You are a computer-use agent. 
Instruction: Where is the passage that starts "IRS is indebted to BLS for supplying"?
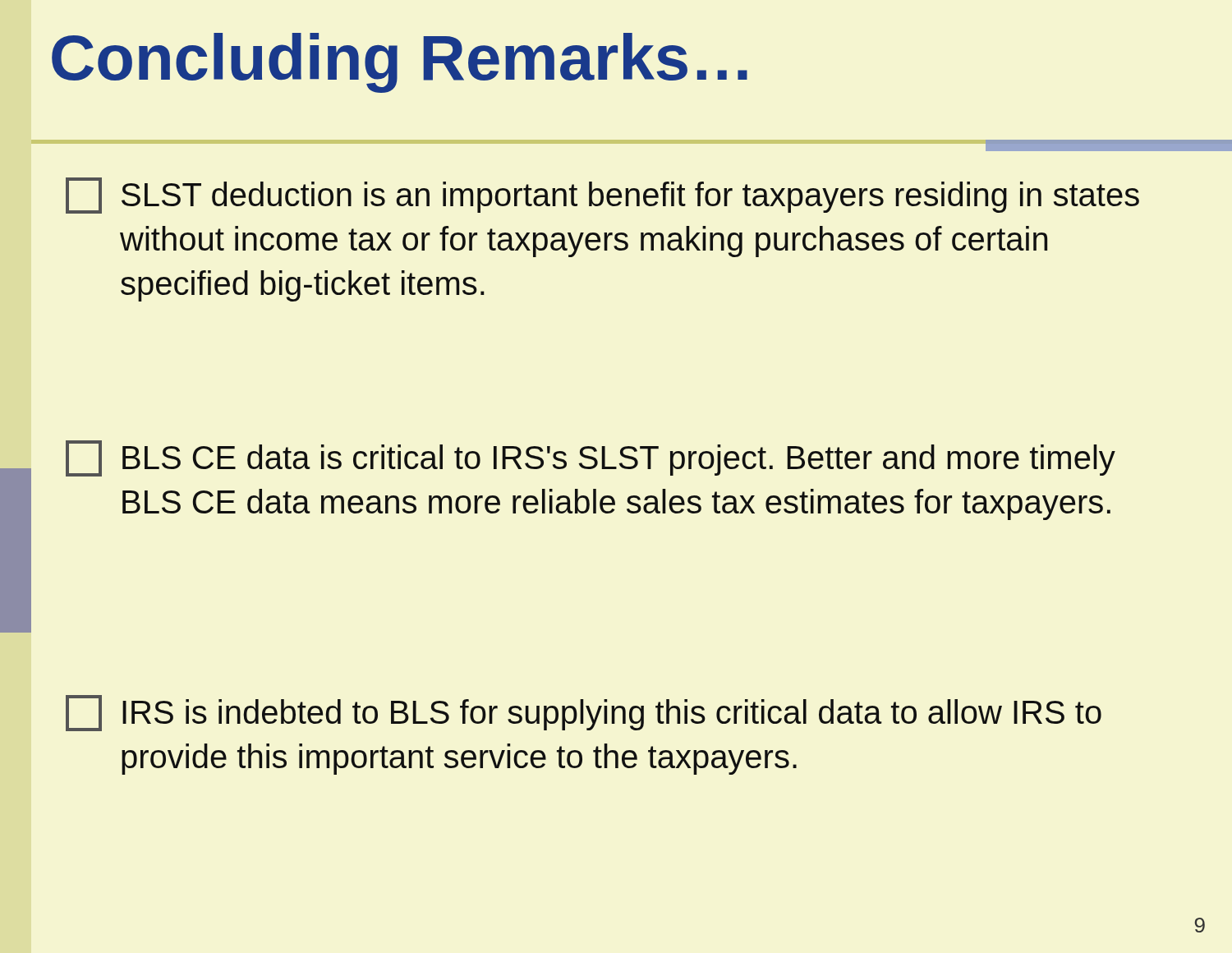[x=624, y=734]
